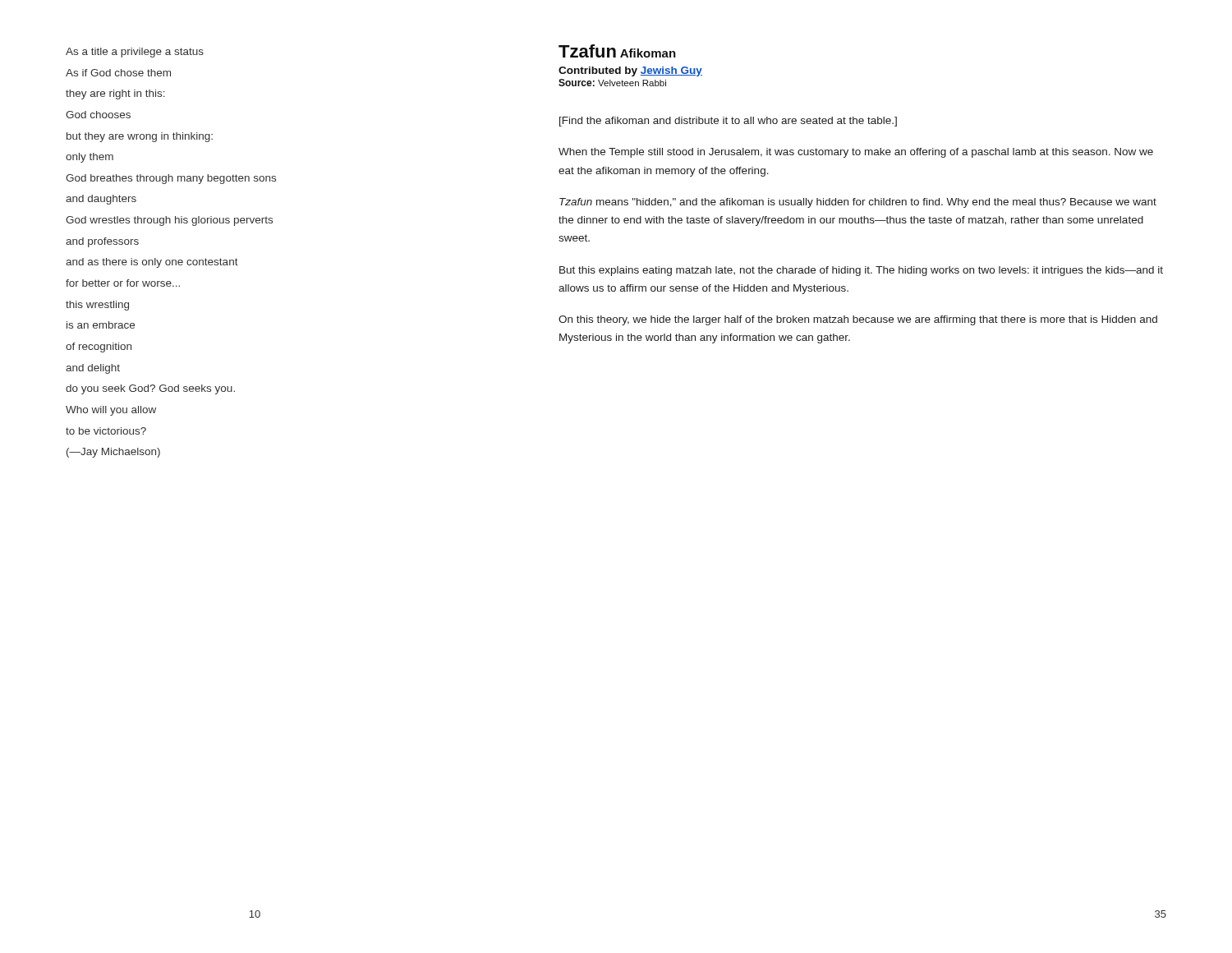The image size is (1232, 953).
Task: Find the list item that reads "but they are wrong in thinking:"
Action: [140, 137]
